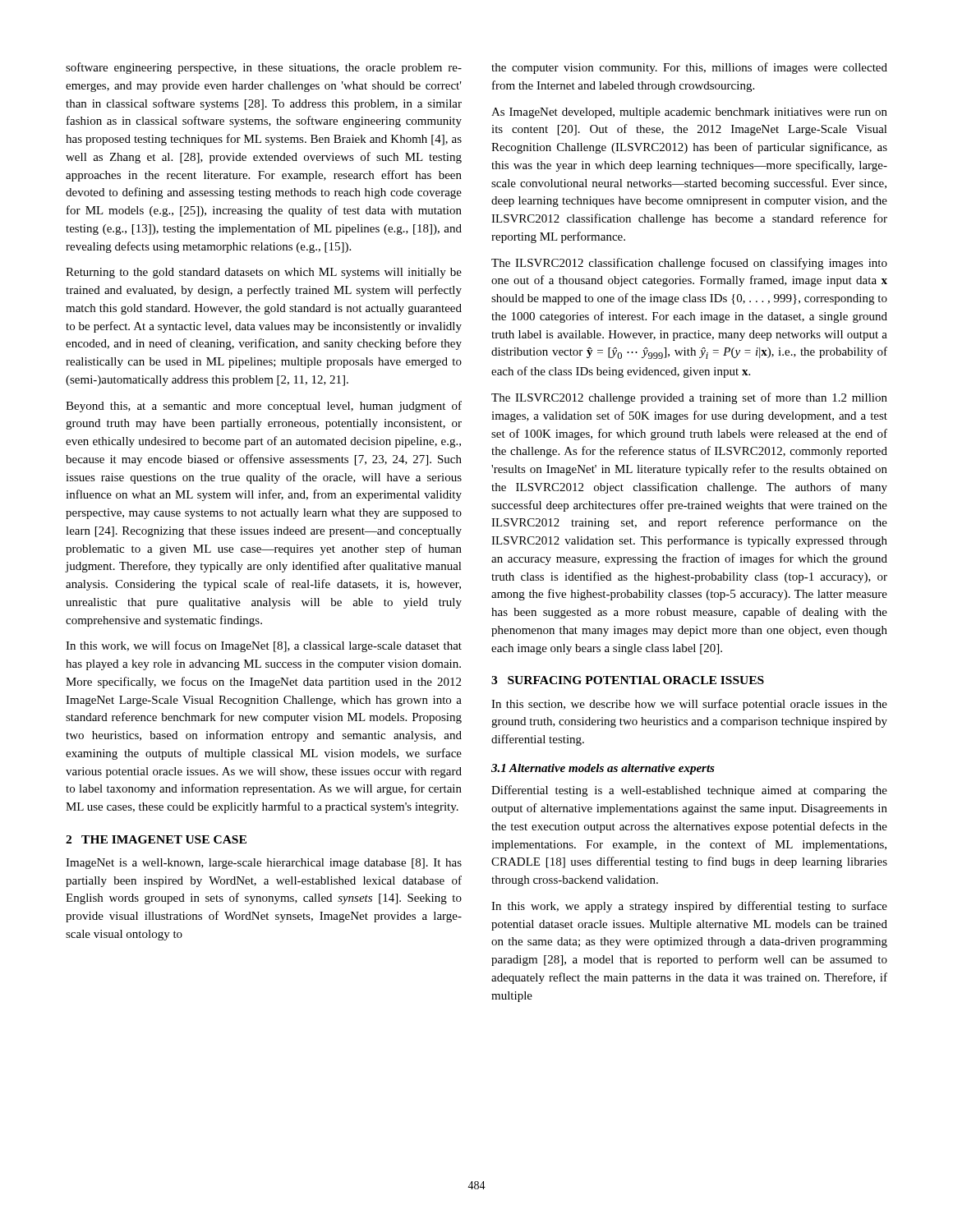Screen dimensions: 1232x953
Task: Where is the passage that starts "The ILSVRC2012 challenge"?
Action: point(689,523)
